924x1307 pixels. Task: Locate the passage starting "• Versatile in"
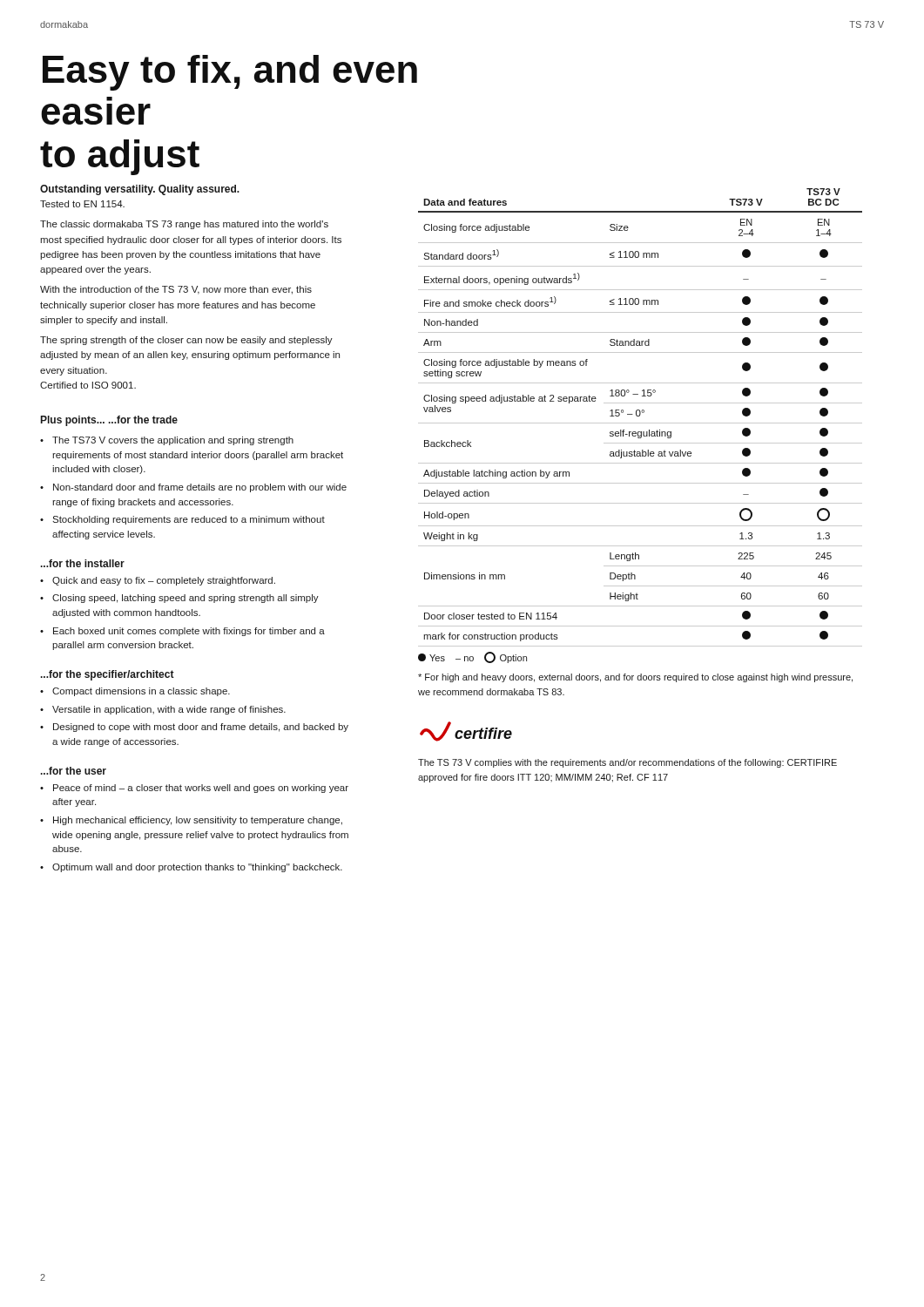[163, 709]
